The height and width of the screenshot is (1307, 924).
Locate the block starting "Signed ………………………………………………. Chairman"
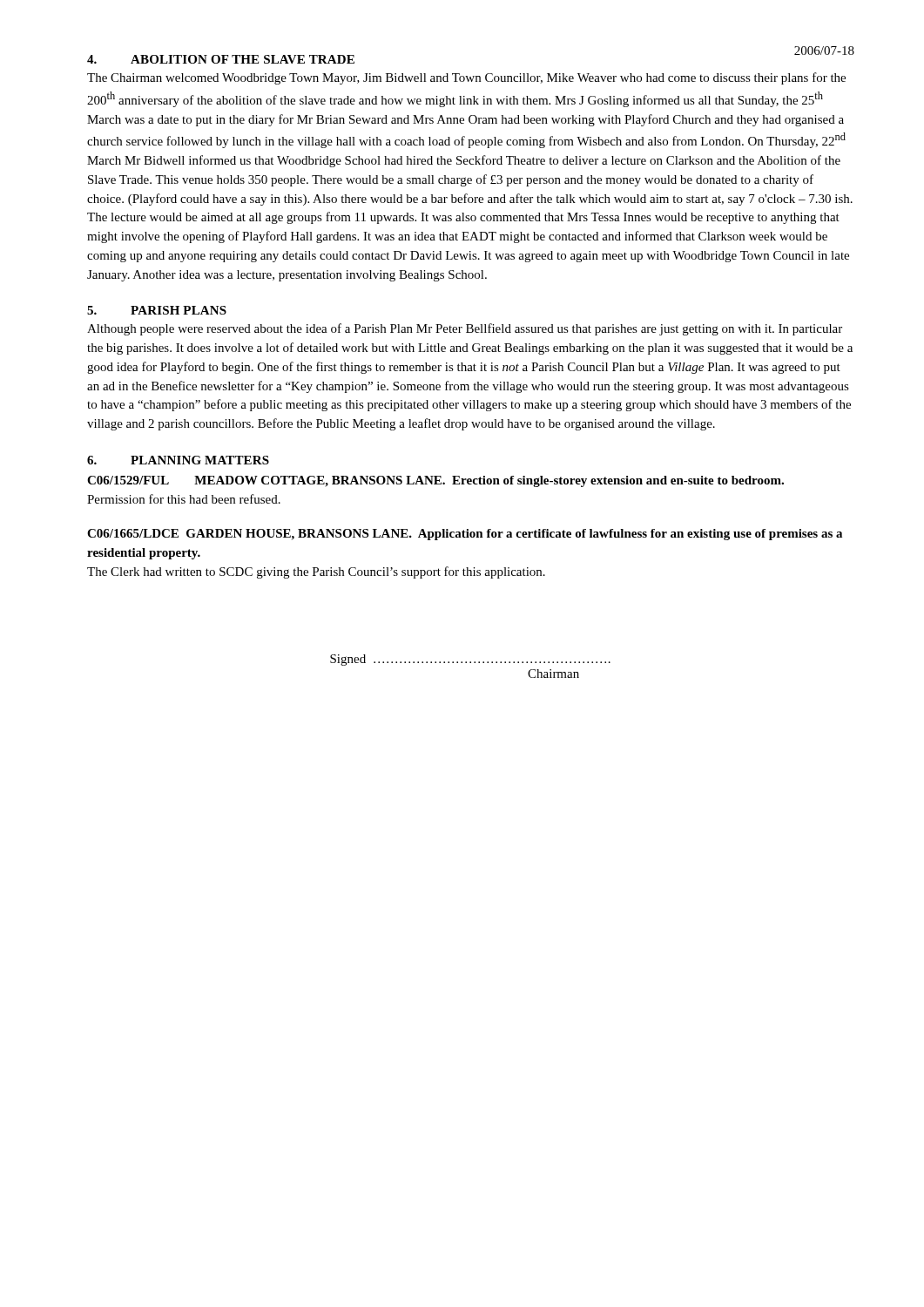point(470,666)
